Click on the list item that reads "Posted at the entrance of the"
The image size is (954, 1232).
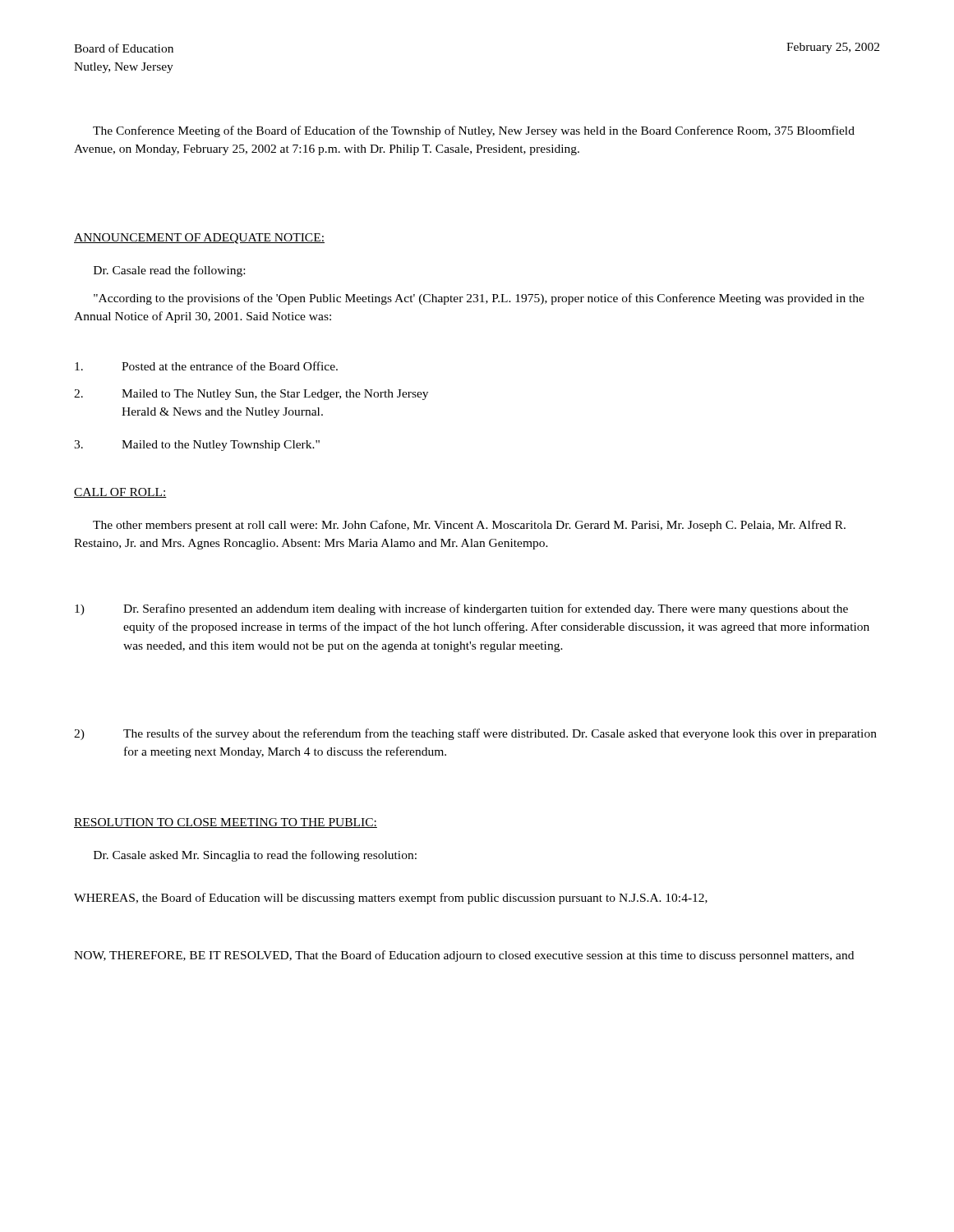[206, 367]
